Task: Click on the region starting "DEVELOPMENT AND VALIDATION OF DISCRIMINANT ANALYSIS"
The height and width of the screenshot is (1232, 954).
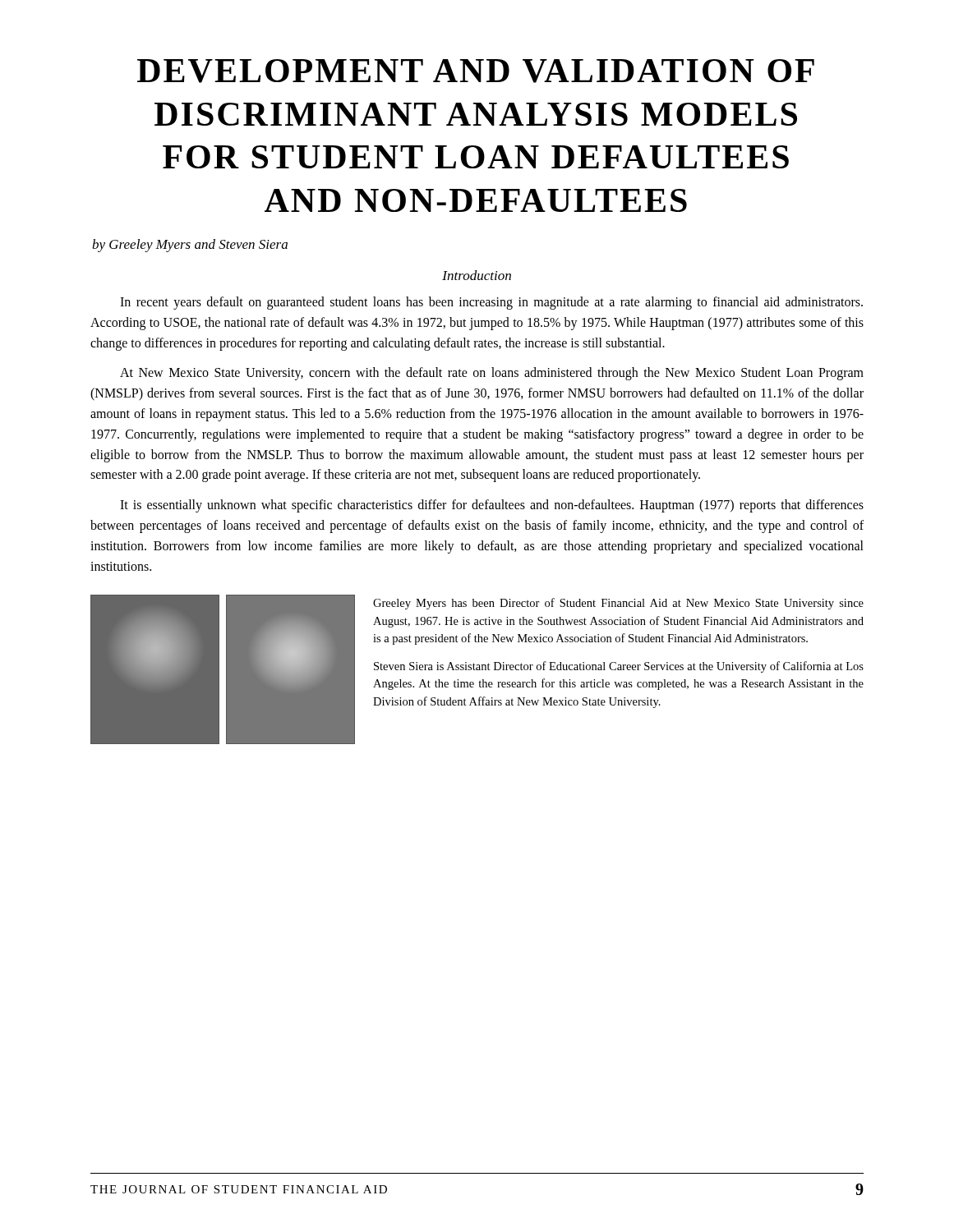Action: pos(477,136)
